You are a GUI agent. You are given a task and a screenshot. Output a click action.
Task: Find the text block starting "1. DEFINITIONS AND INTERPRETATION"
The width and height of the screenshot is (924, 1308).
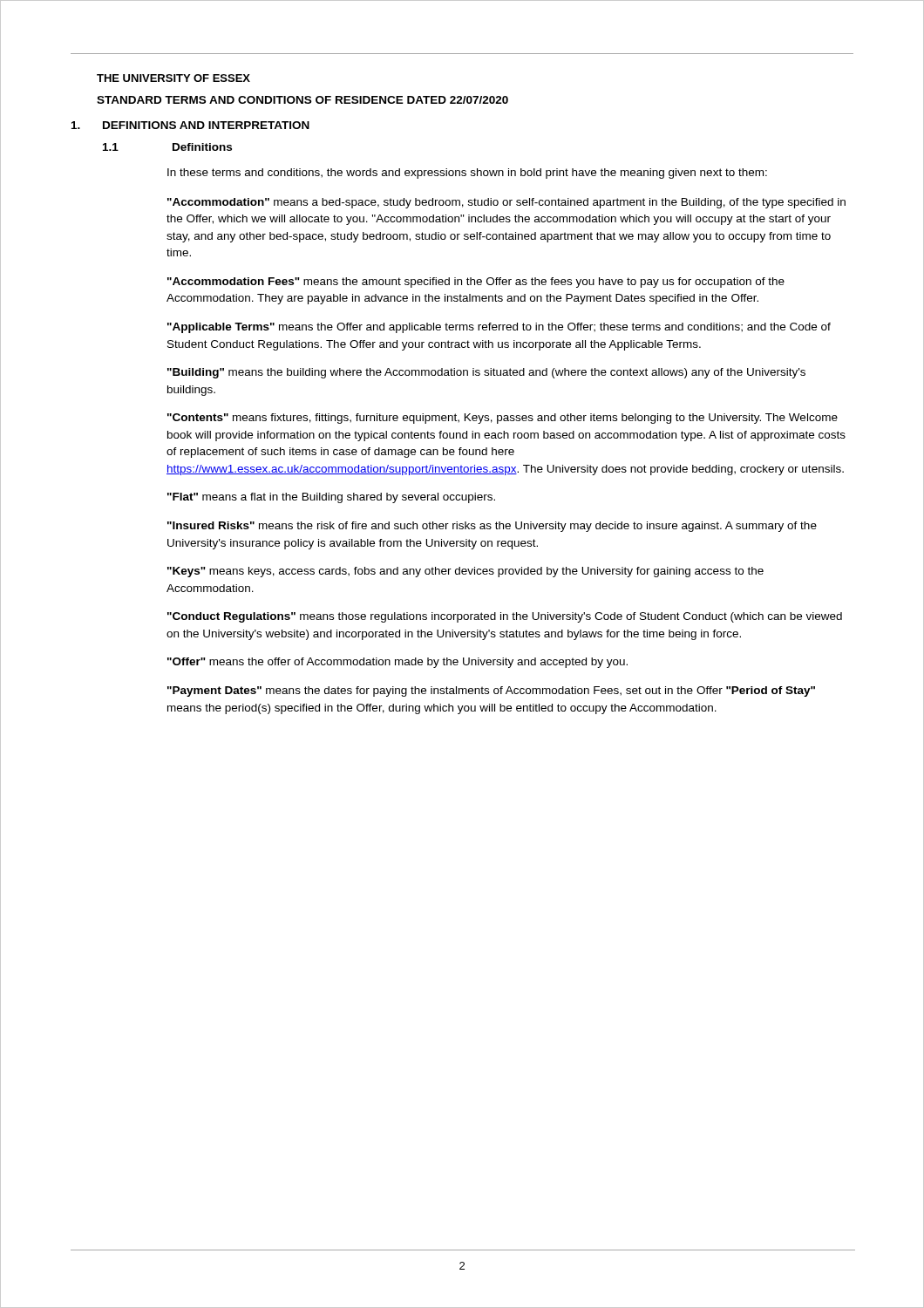point(190,125)
